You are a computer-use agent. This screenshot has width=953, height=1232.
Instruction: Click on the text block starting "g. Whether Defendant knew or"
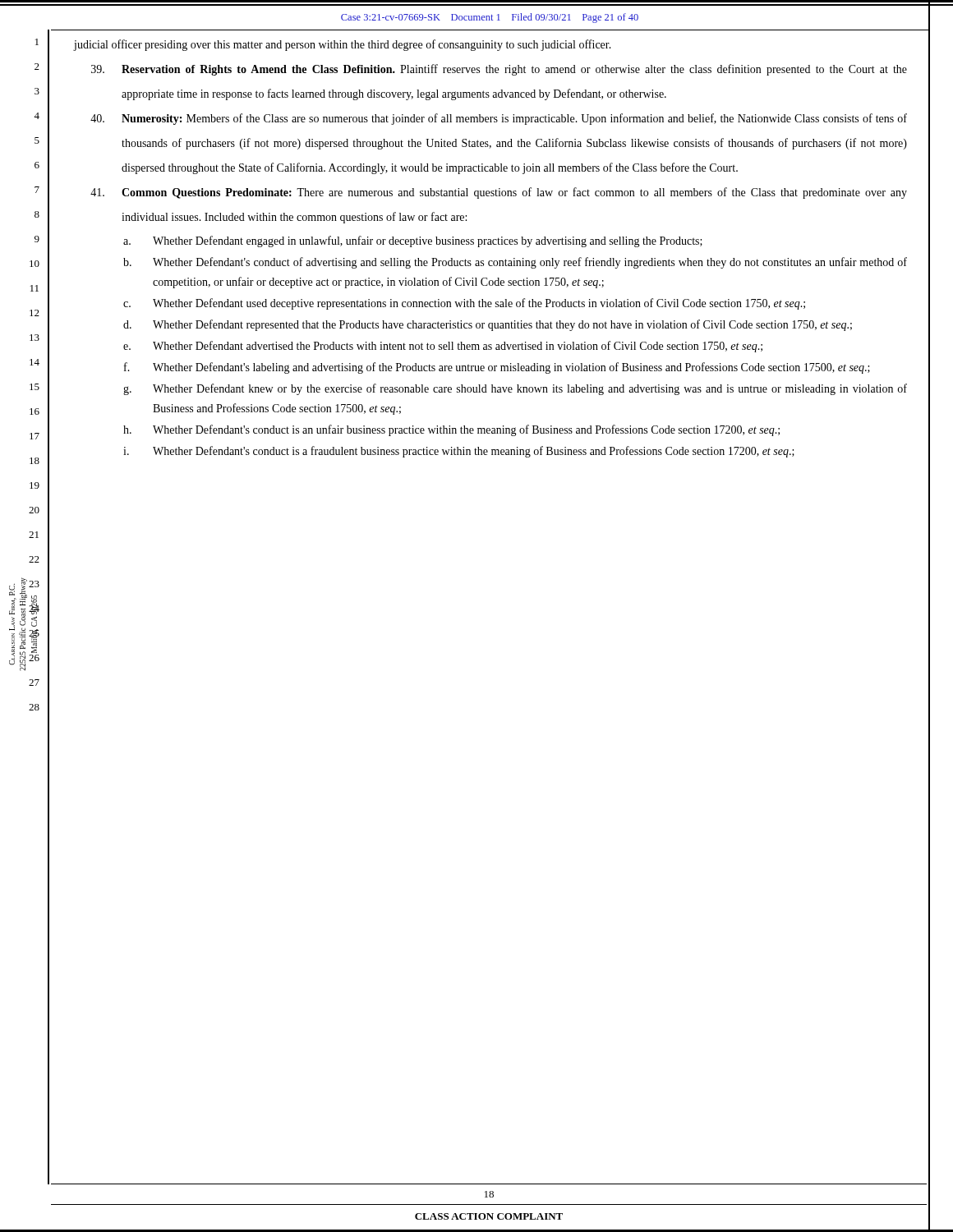(x=515, y=399)
